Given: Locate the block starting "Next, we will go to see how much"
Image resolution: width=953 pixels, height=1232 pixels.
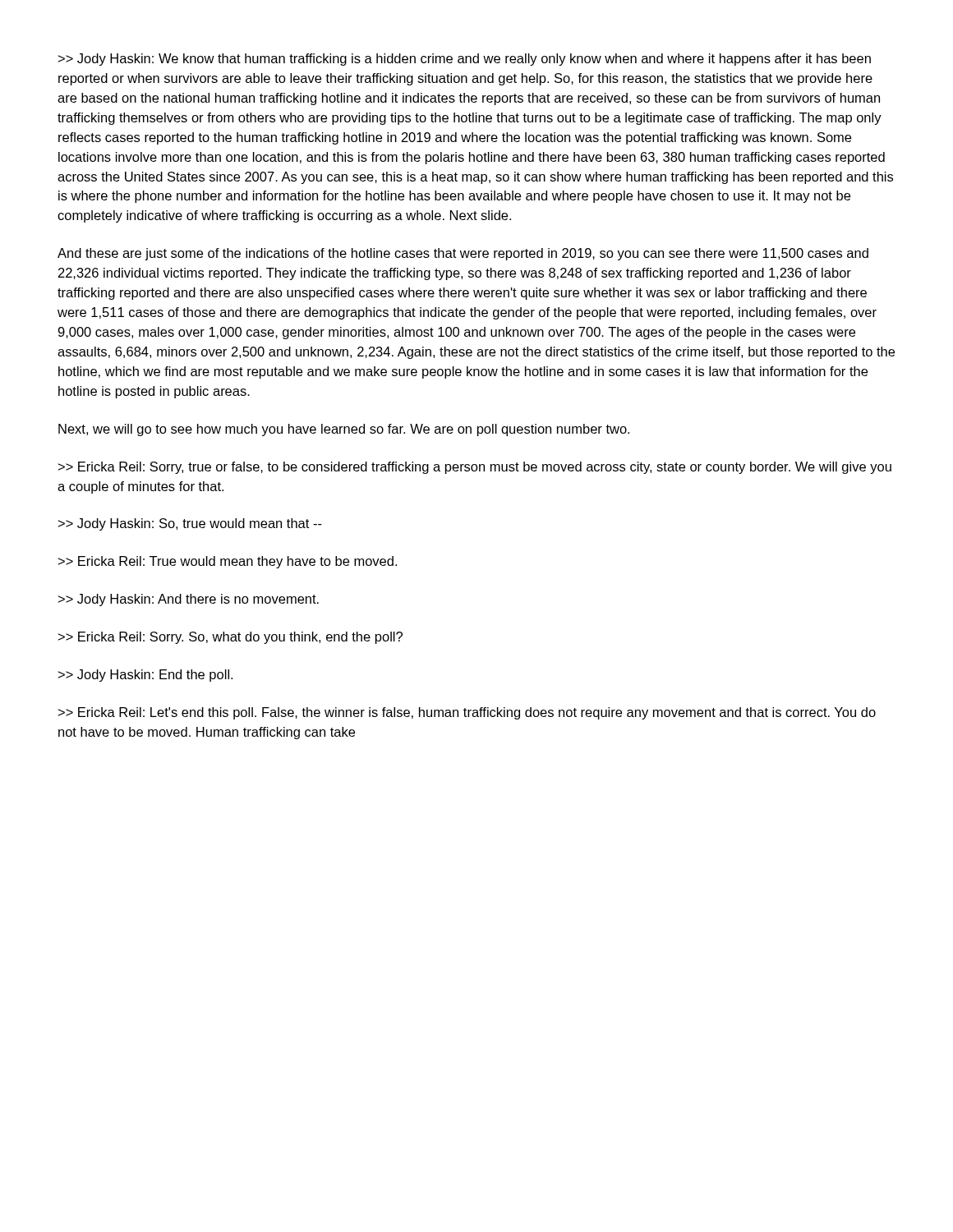Looking at the screenshot, I should (344, 428).
